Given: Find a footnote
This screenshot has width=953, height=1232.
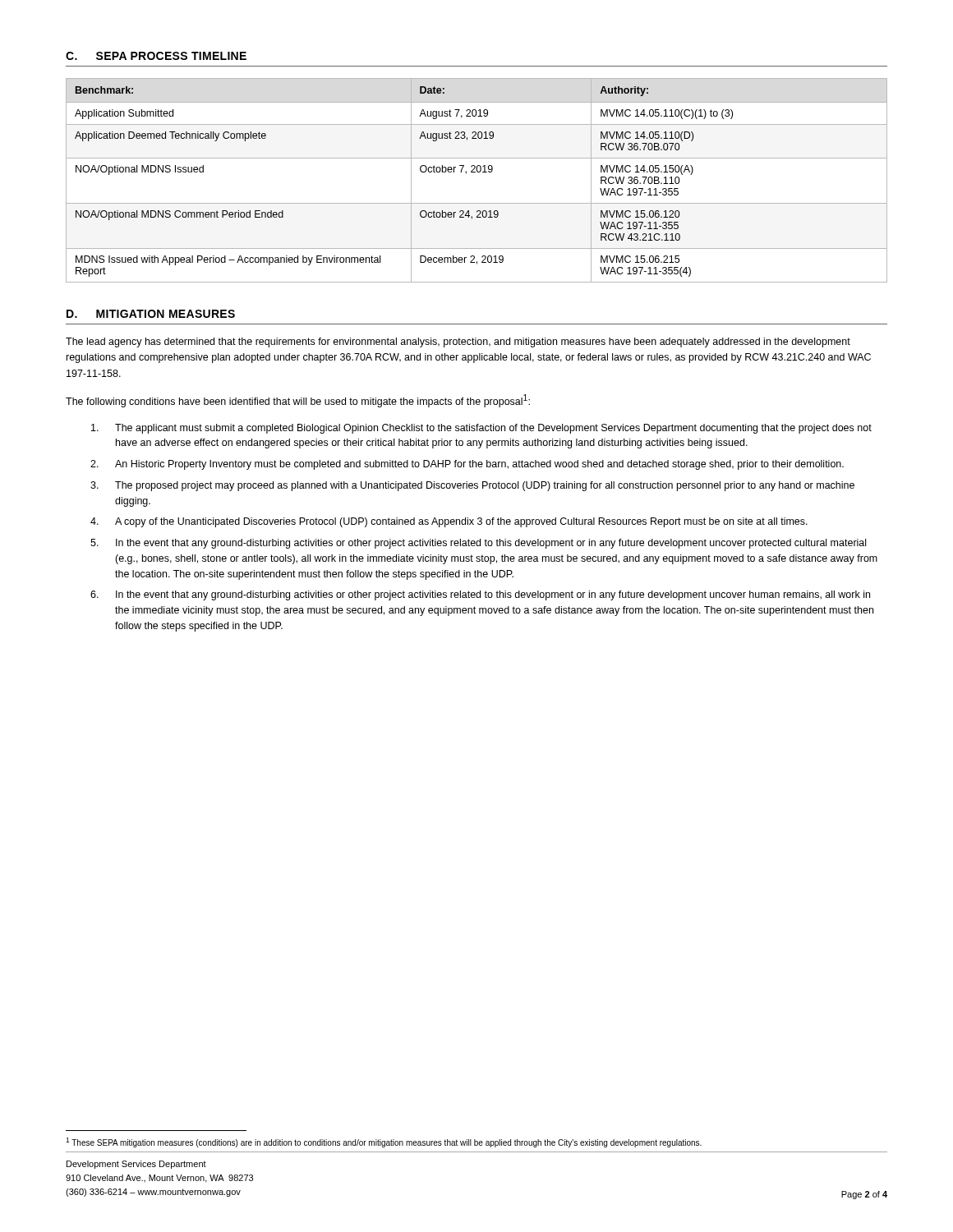Looking at the screenshot, I should point(384,1142).
